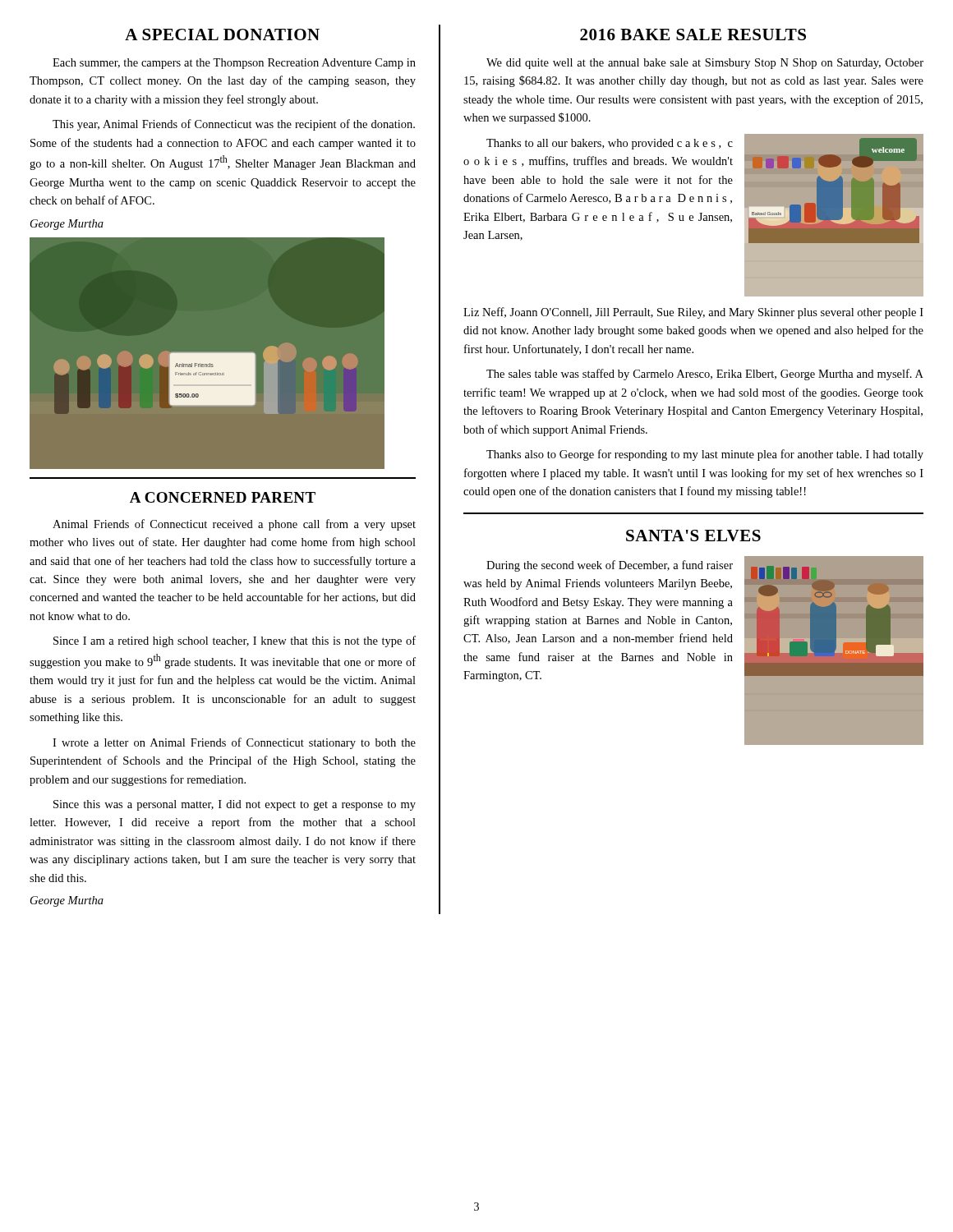953x1232 pixels.
Task: Click the passage that begins "welcome Baked Goods"
Action: 693,215
